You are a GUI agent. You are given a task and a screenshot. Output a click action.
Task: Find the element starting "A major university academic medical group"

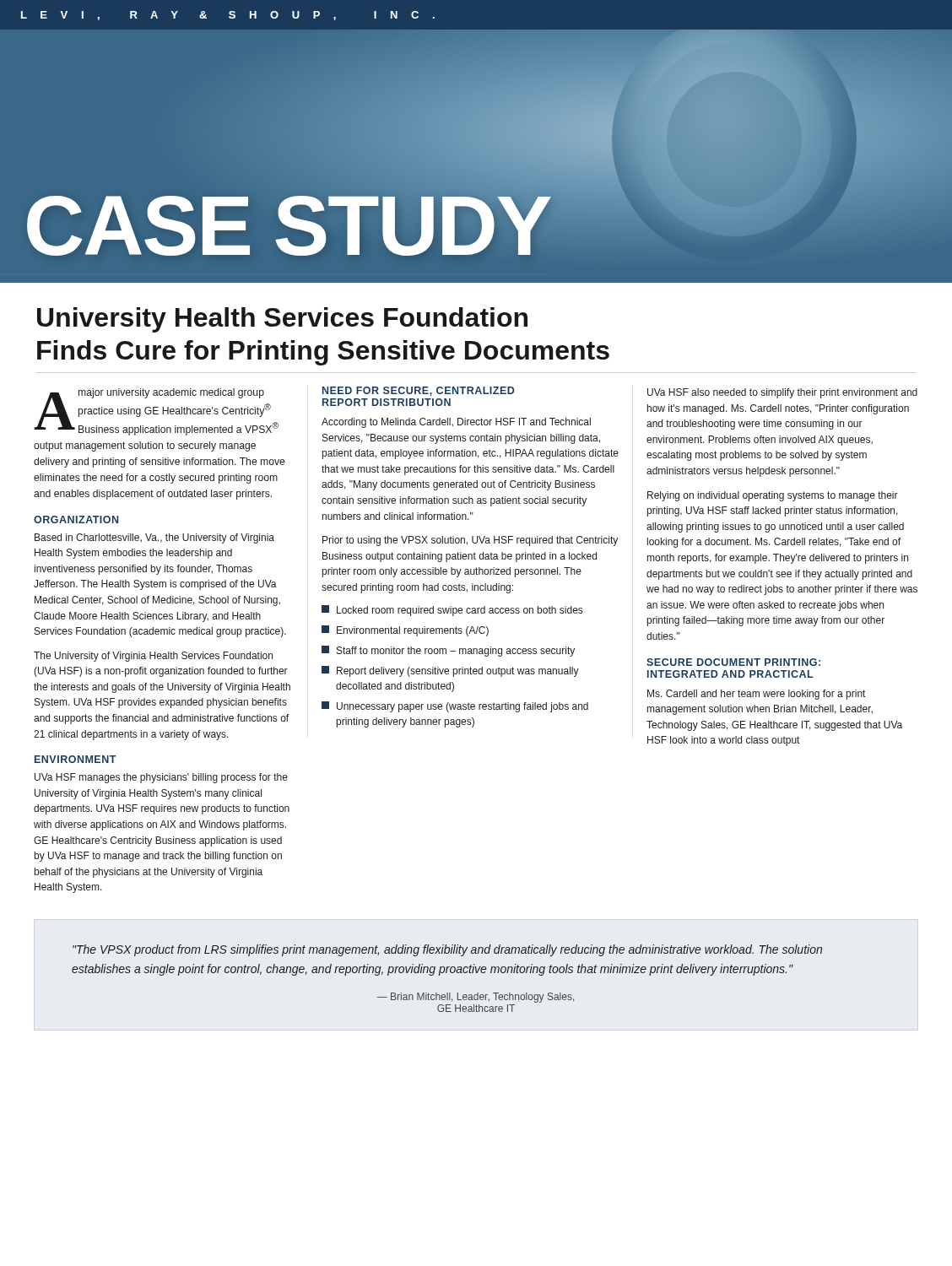[x=159, y=442]
